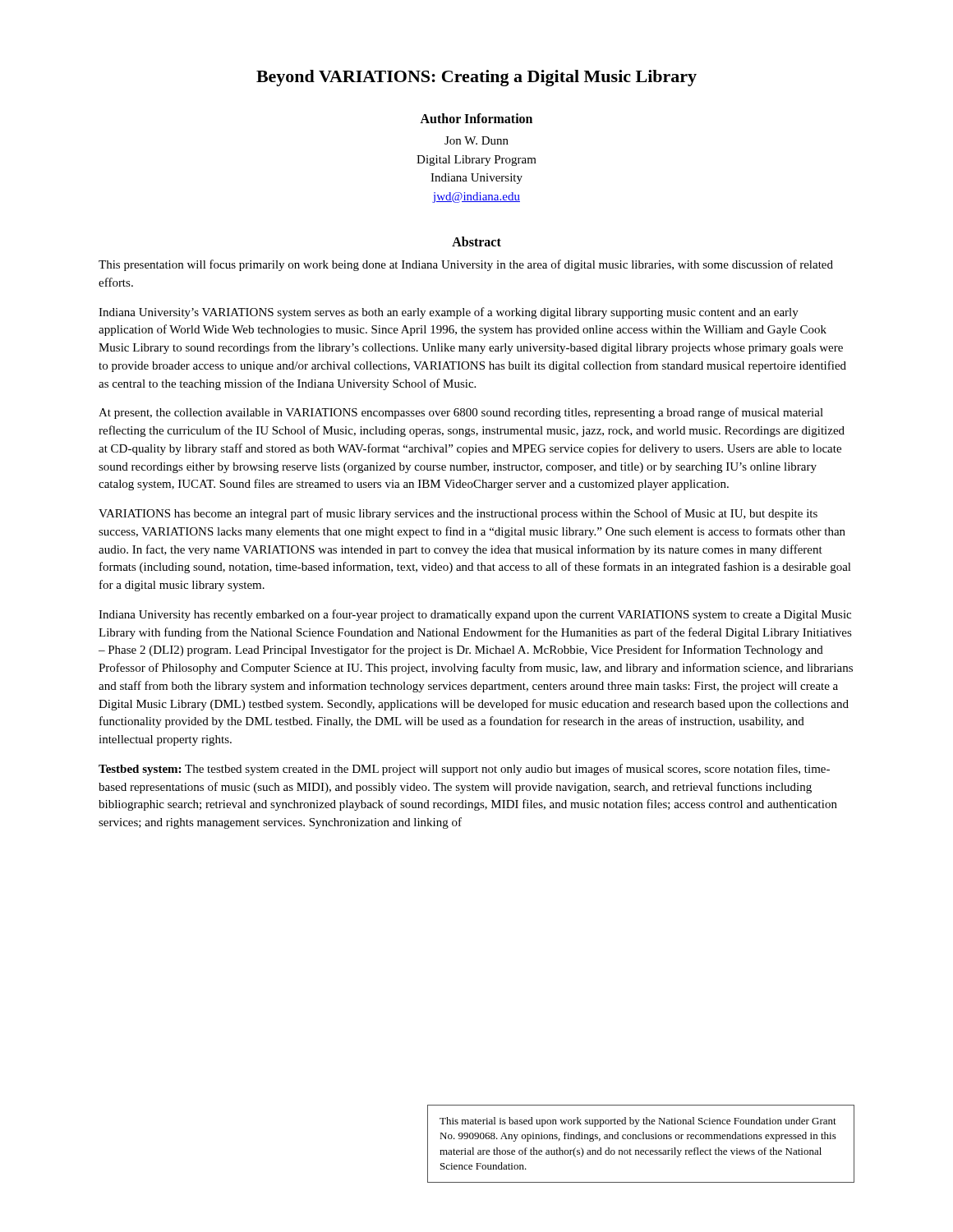
Task: Locate the footnote
Action: (638, 1143)
